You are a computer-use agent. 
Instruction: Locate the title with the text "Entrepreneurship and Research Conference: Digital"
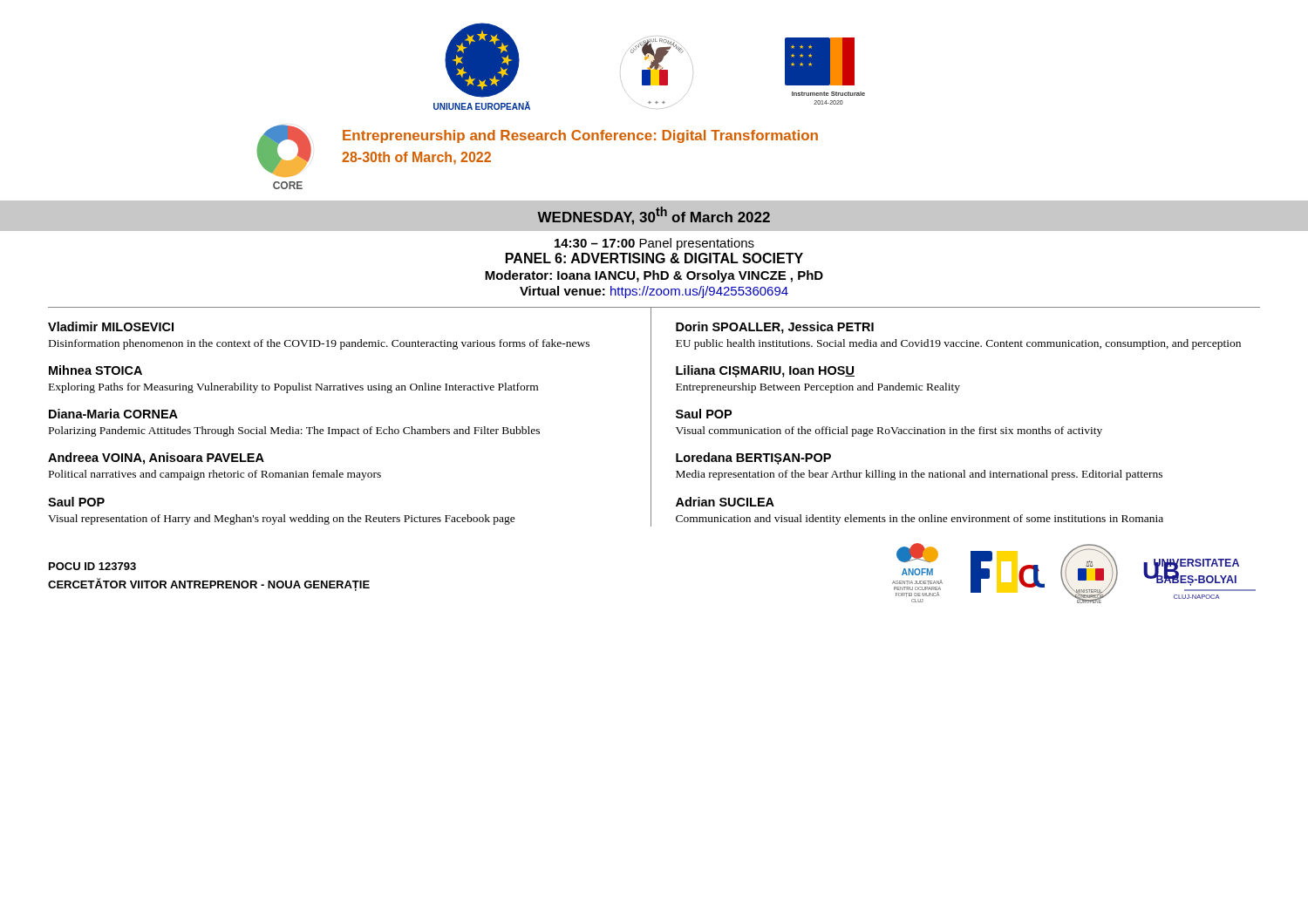tap(580, 146)
